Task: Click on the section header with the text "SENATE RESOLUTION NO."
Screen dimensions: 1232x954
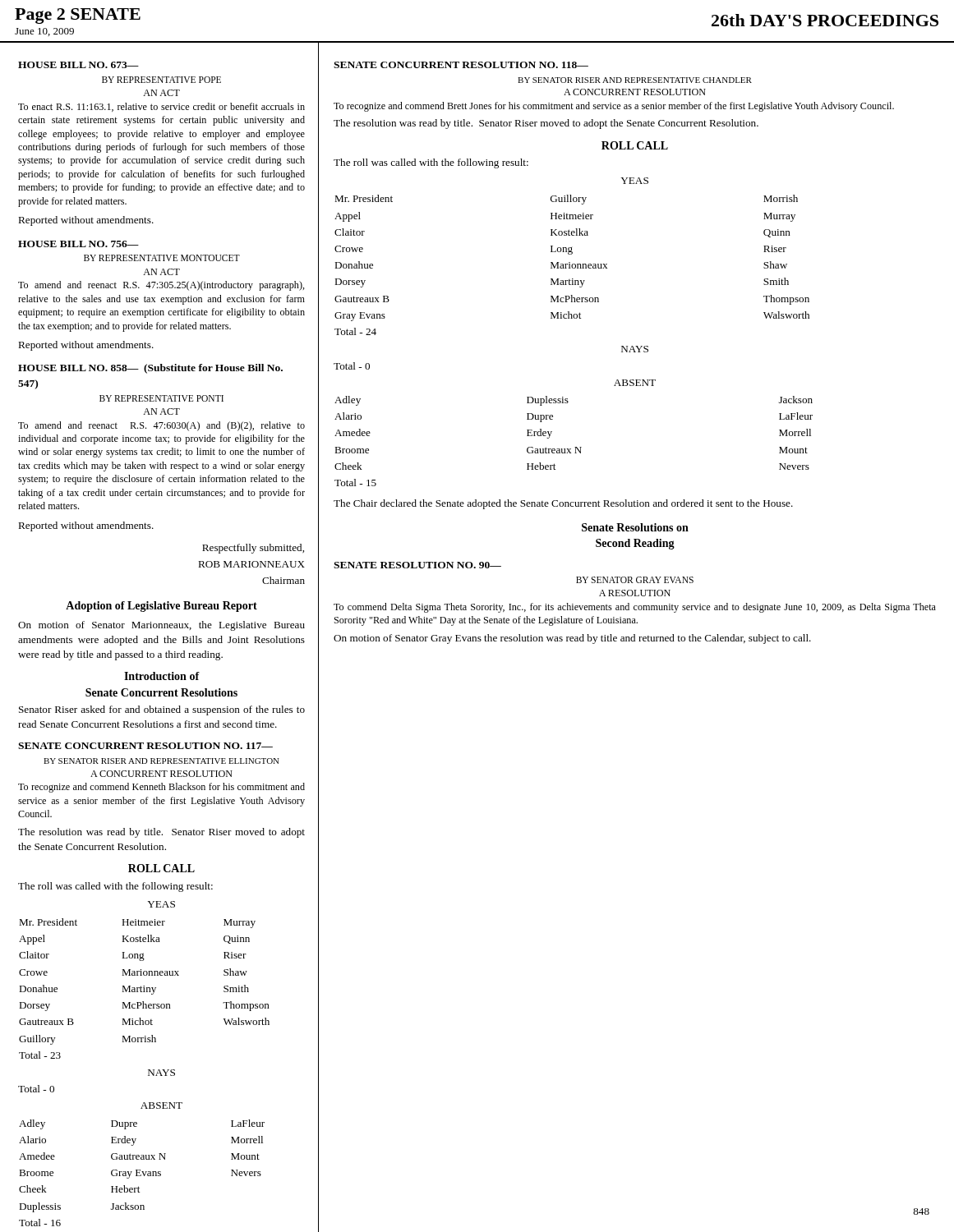Action: click(417, 565)
